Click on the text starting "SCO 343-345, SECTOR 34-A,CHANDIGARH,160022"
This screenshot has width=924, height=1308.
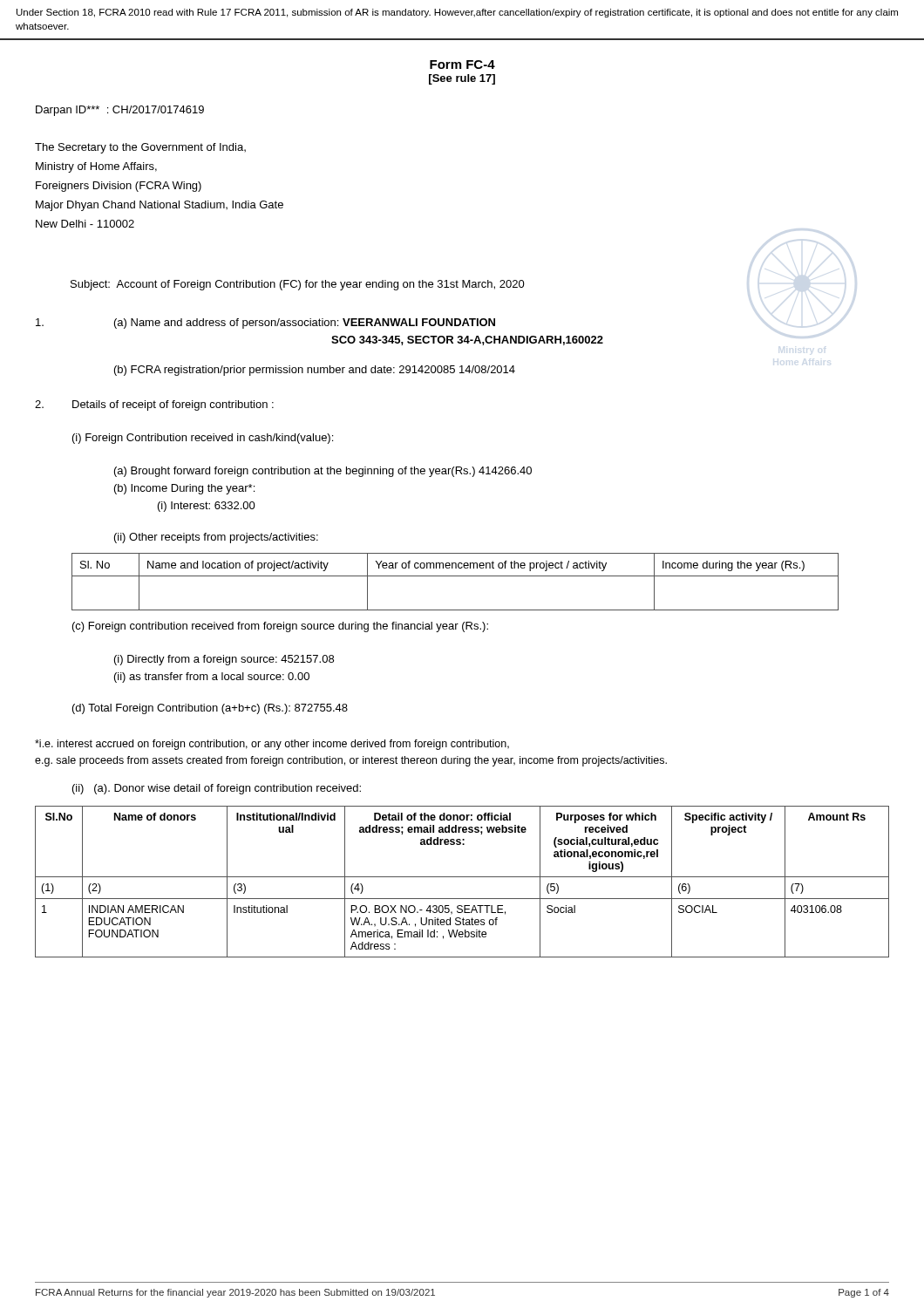tap(467, 340)
